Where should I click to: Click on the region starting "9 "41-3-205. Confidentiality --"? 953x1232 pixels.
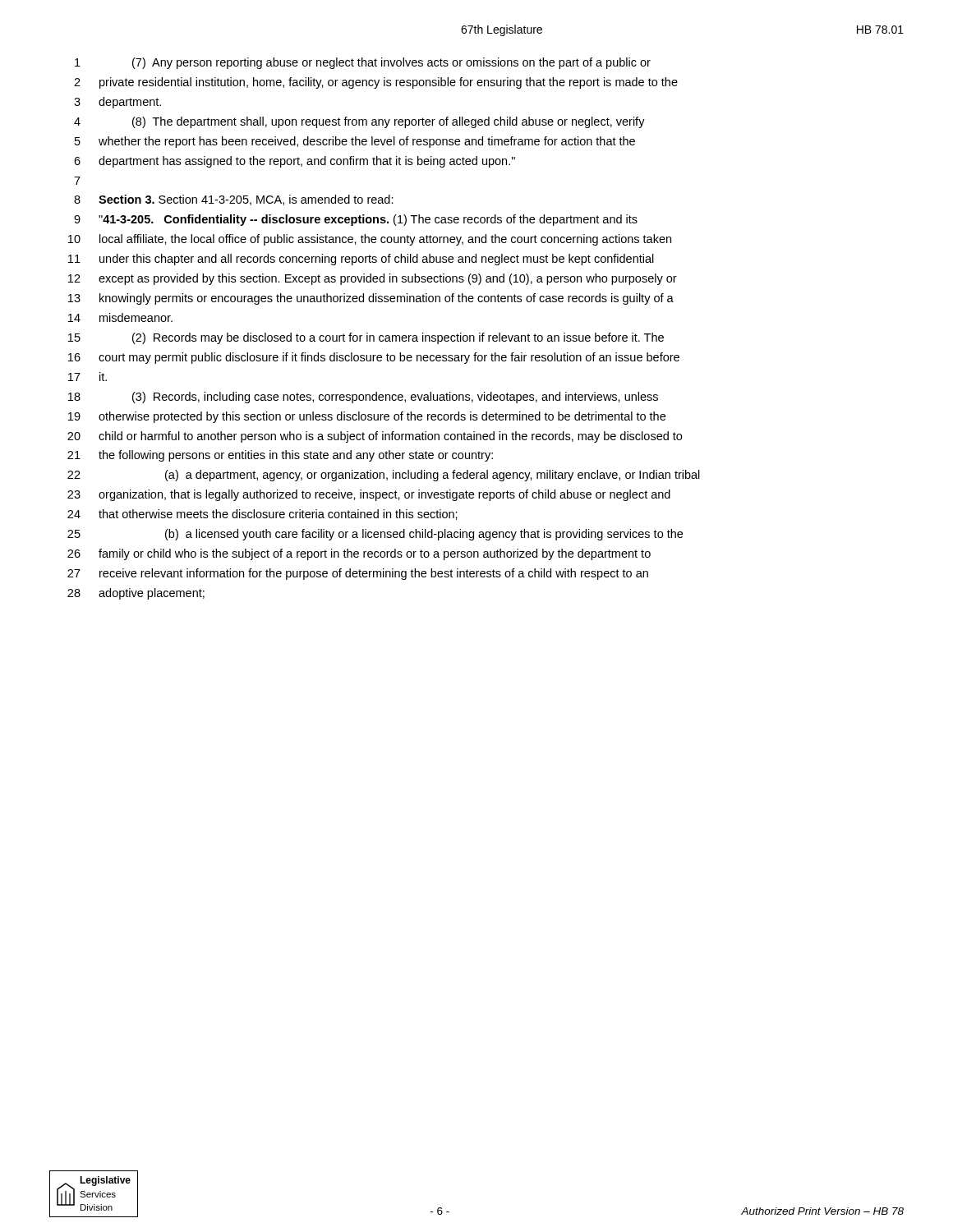tap(476, 220)
